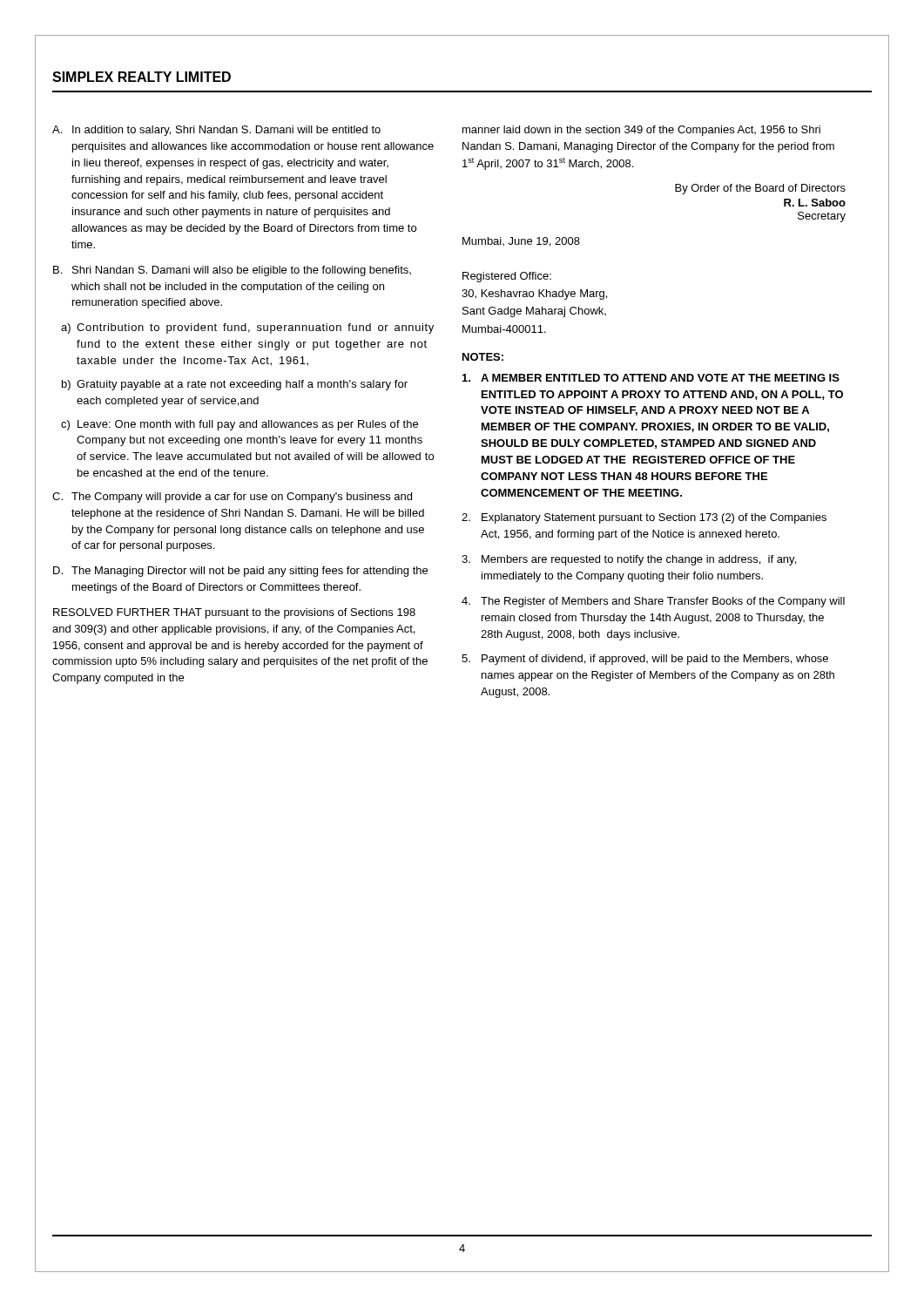Locate the block of text that opens with "A. In addition to salary, Shri Nandan"

pos(244,188)
